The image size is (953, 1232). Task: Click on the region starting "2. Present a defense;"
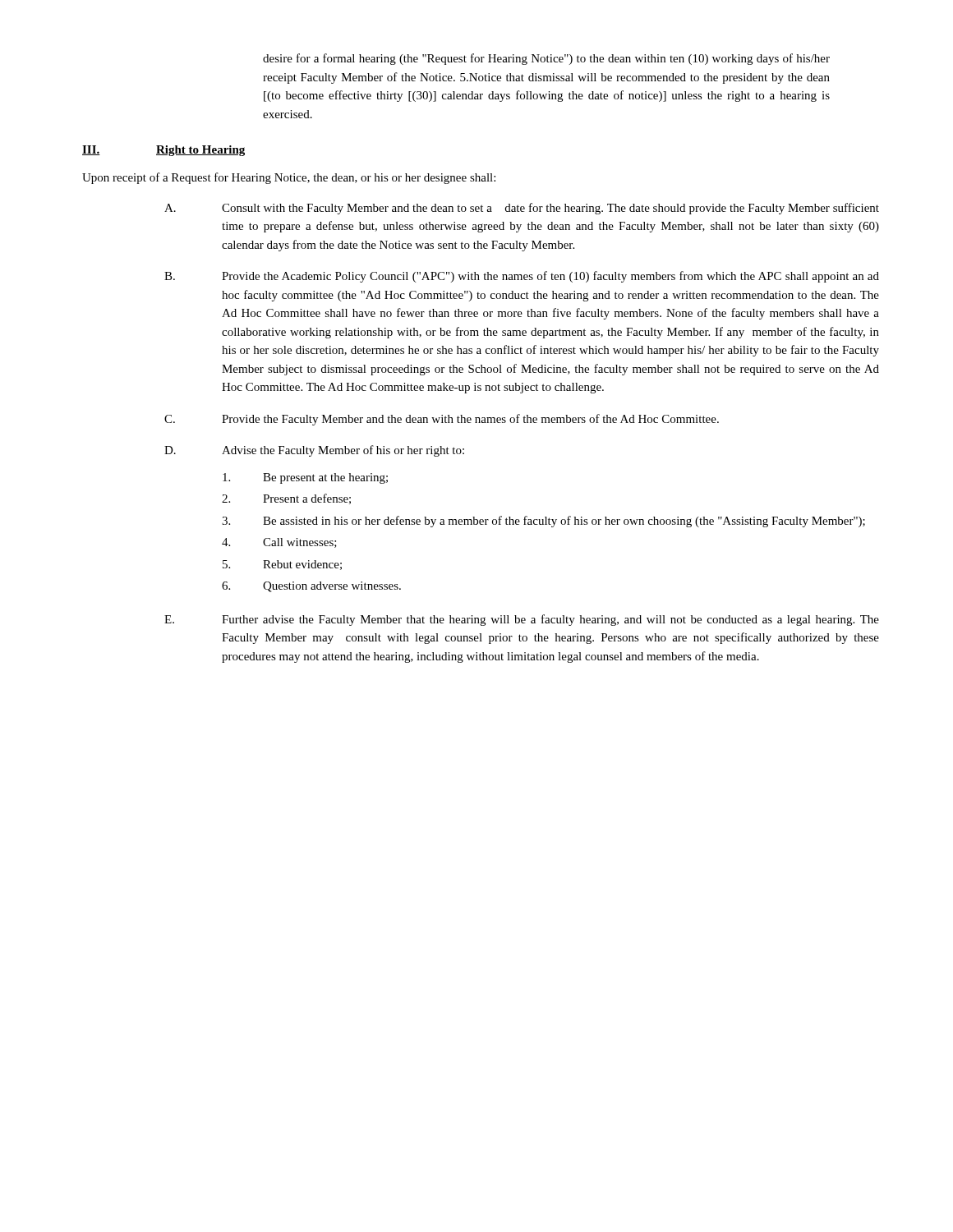pos(286,499)
